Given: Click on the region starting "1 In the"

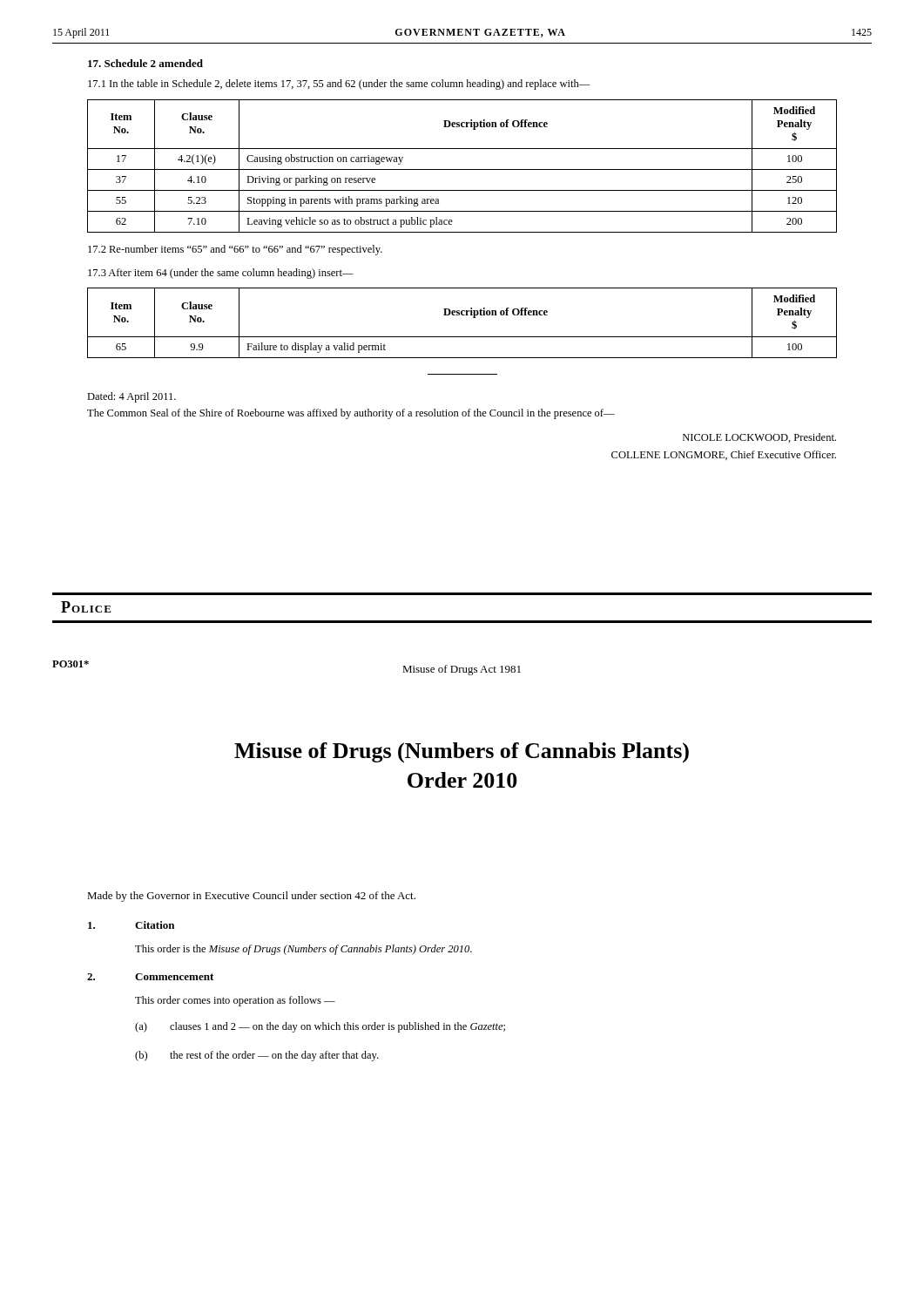Looking at the screenshot, I should pyautogui.click(x=338, y=84).
